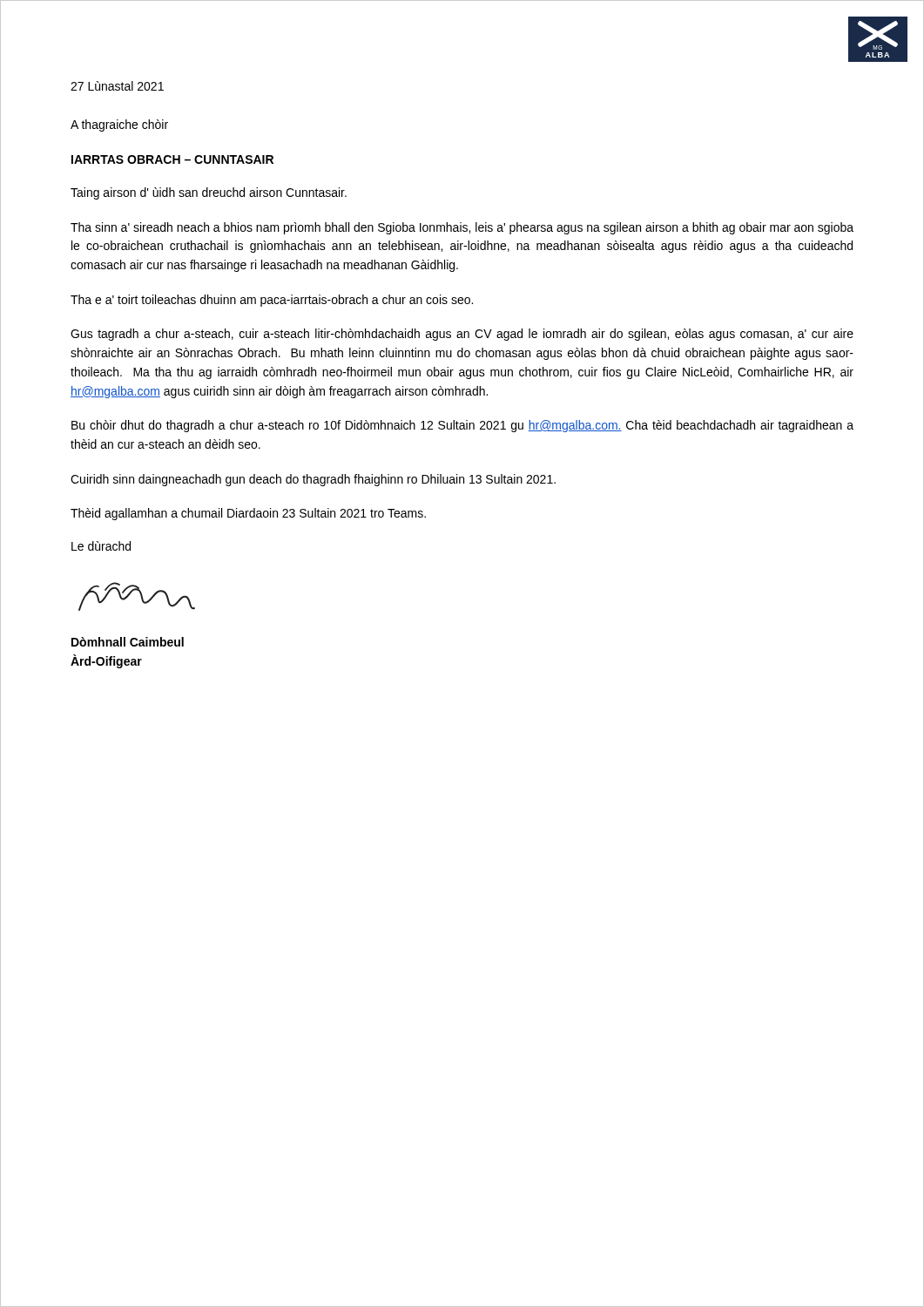Find the text containing "A thagraiche chòir"
This screenshot has height=1307, width=924.
coord(119,125)
